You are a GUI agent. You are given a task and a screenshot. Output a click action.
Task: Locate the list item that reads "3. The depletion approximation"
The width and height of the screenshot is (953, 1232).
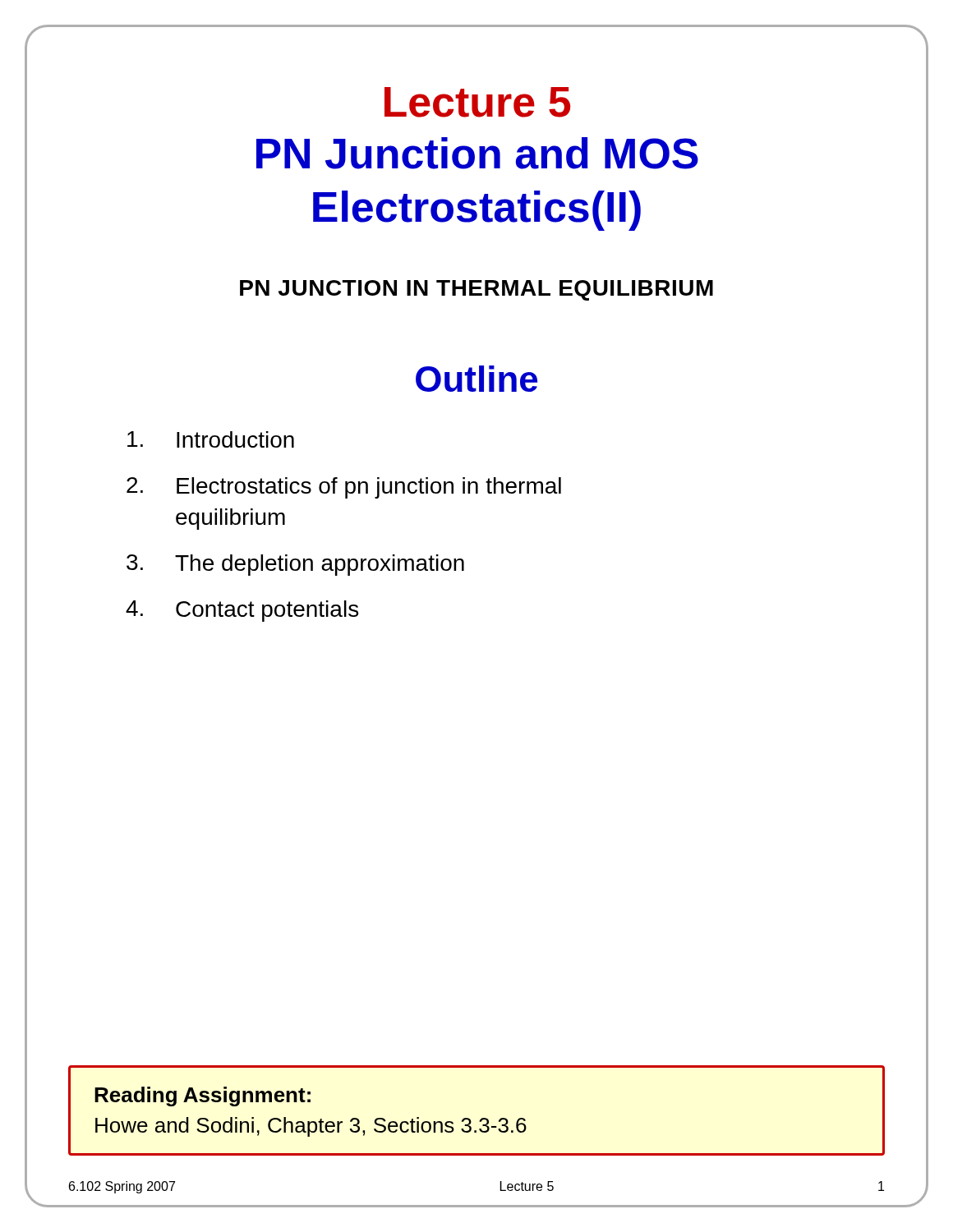tap(295, 563)
